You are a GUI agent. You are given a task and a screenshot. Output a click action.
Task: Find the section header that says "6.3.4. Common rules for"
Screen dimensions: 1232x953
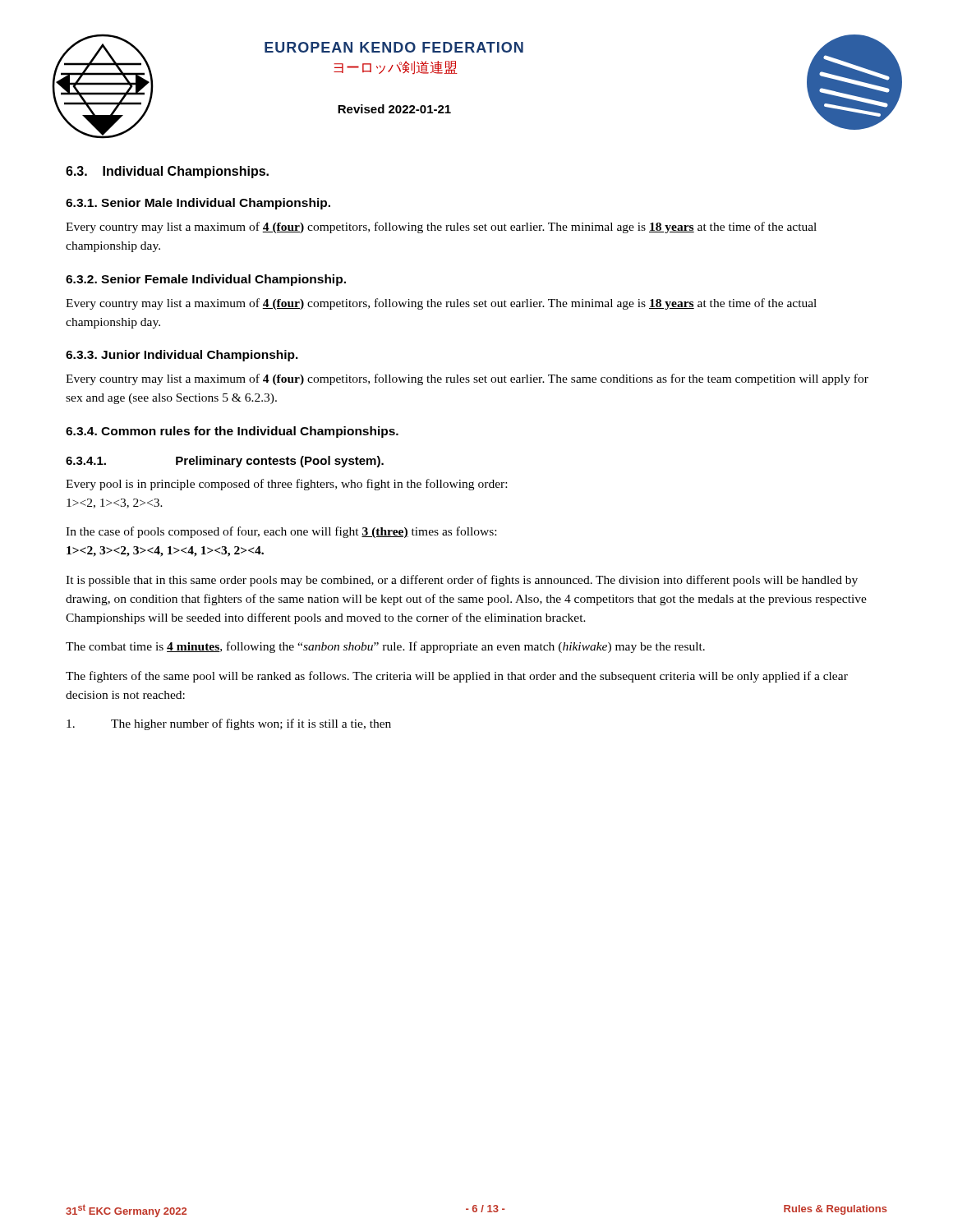click(232, 430)
